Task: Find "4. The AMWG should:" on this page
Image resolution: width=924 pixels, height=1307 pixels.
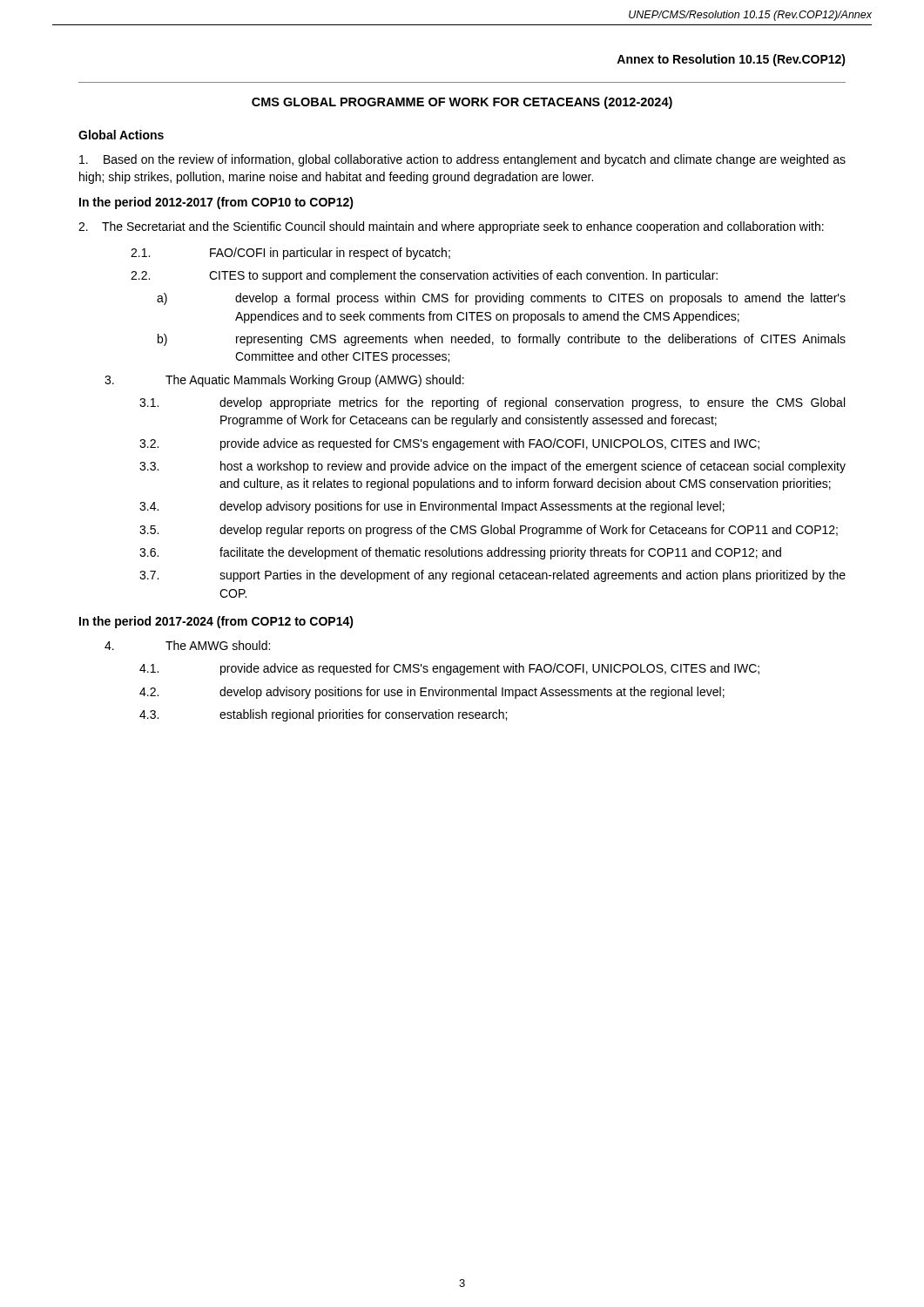Action: [187, 645]
